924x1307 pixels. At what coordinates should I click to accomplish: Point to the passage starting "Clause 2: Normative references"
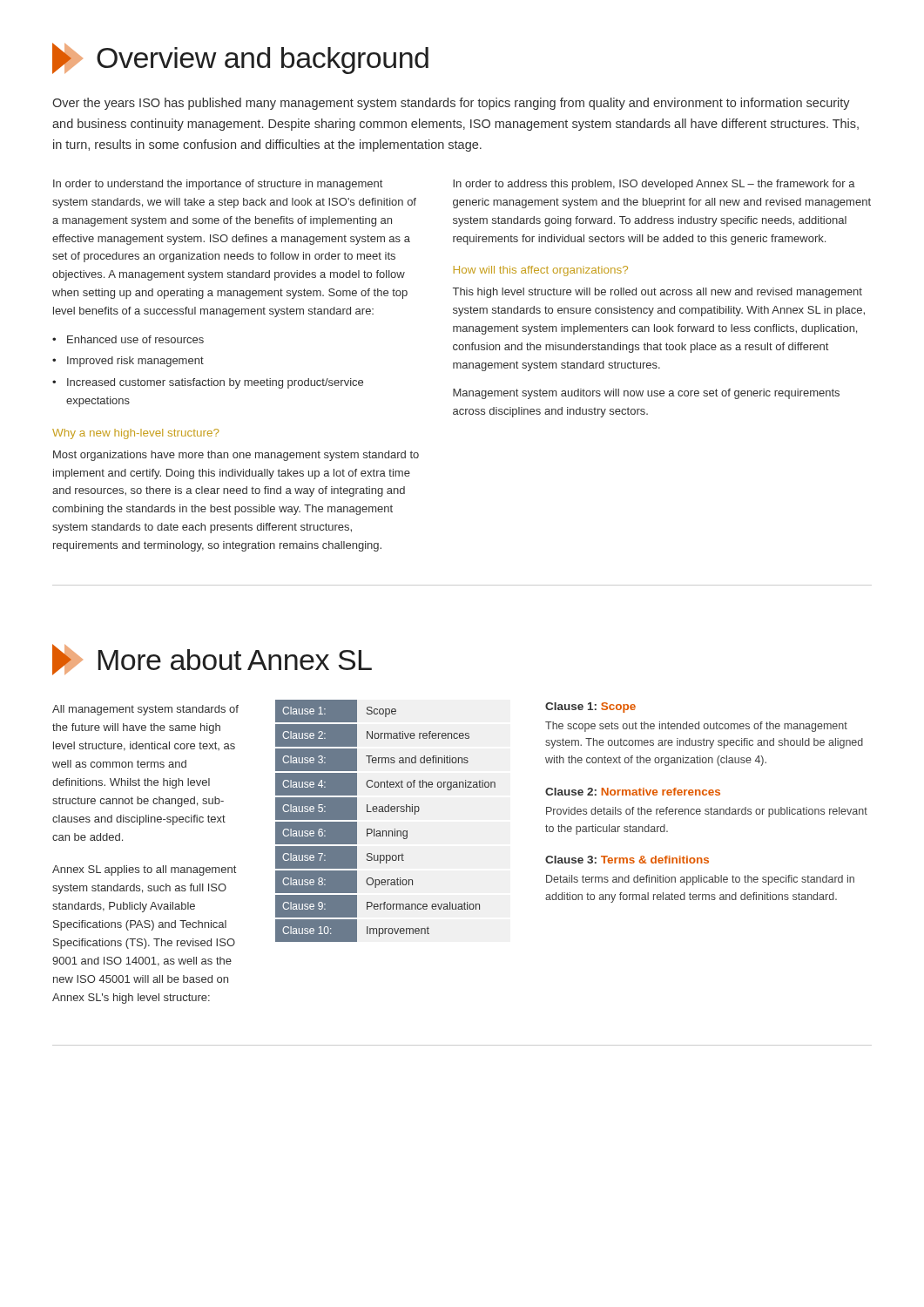coord(708,811)
